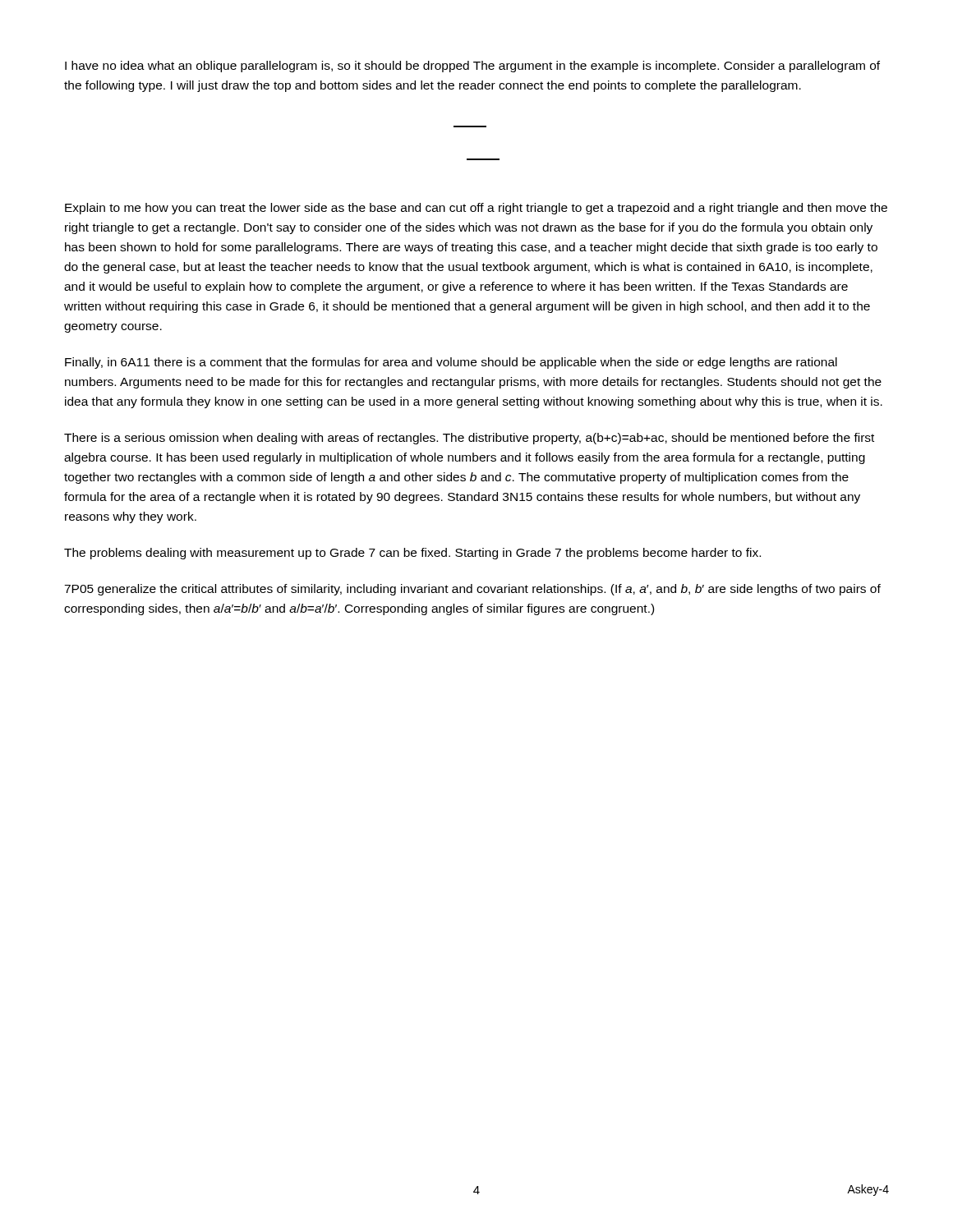Find the block on this page that starts "Finally, in 6A11 there"
953x1232 pixels.
[474, 382]
